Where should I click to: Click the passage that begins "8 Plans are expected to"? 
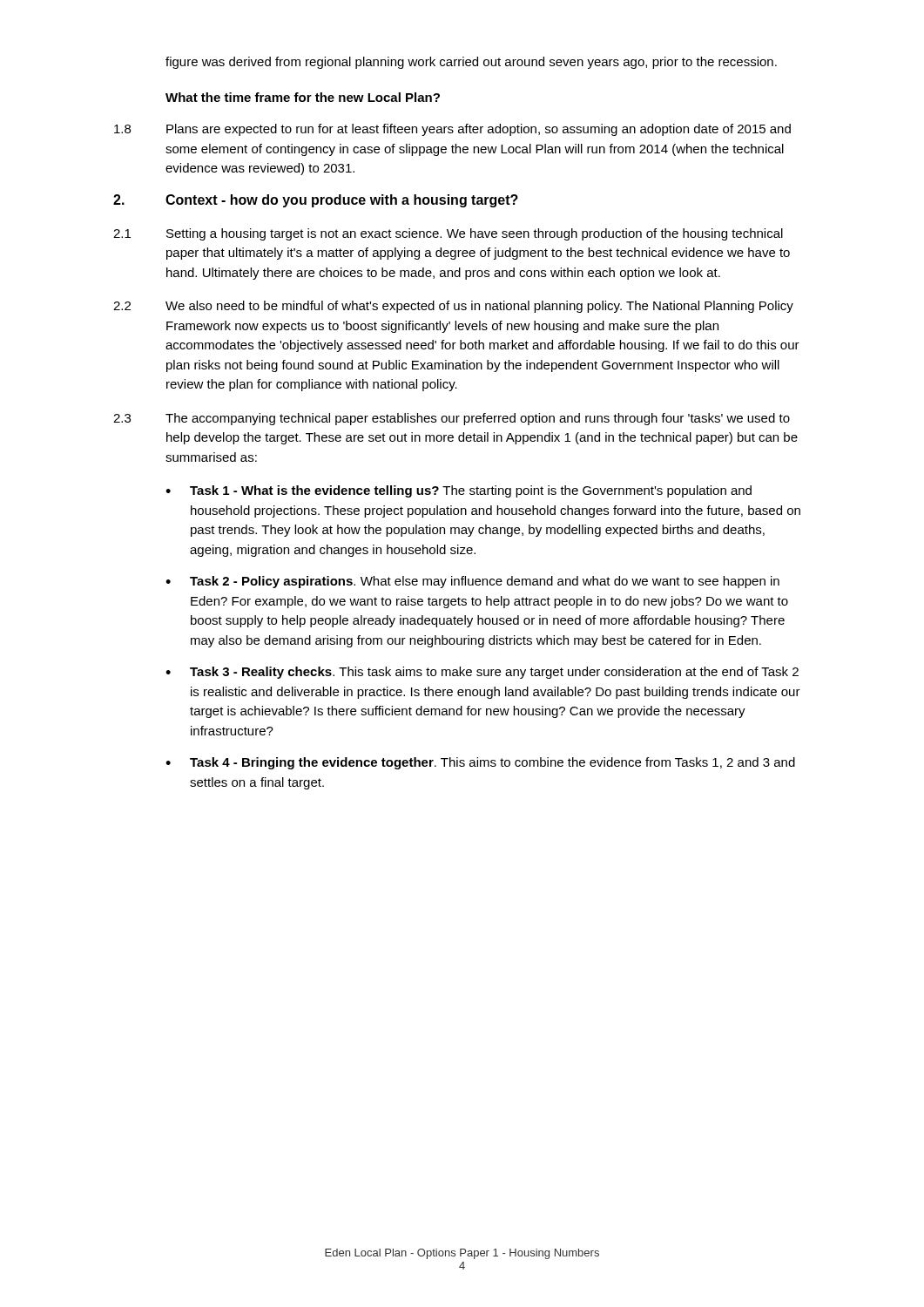pyautogui.click(x=462, y=149)
